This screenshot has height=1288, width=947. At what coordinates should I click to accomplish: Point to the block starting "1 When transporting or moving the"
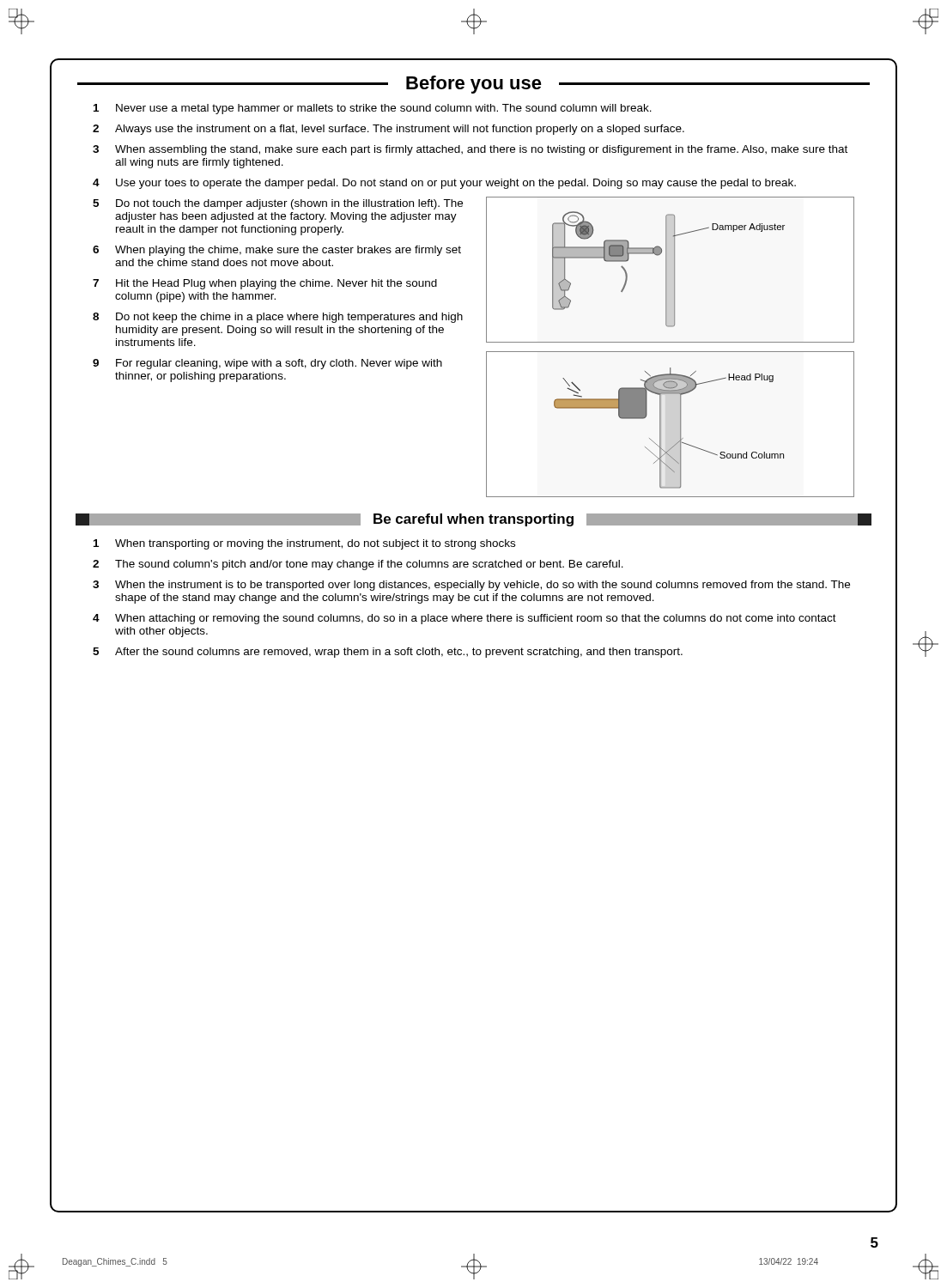[304, 543]
